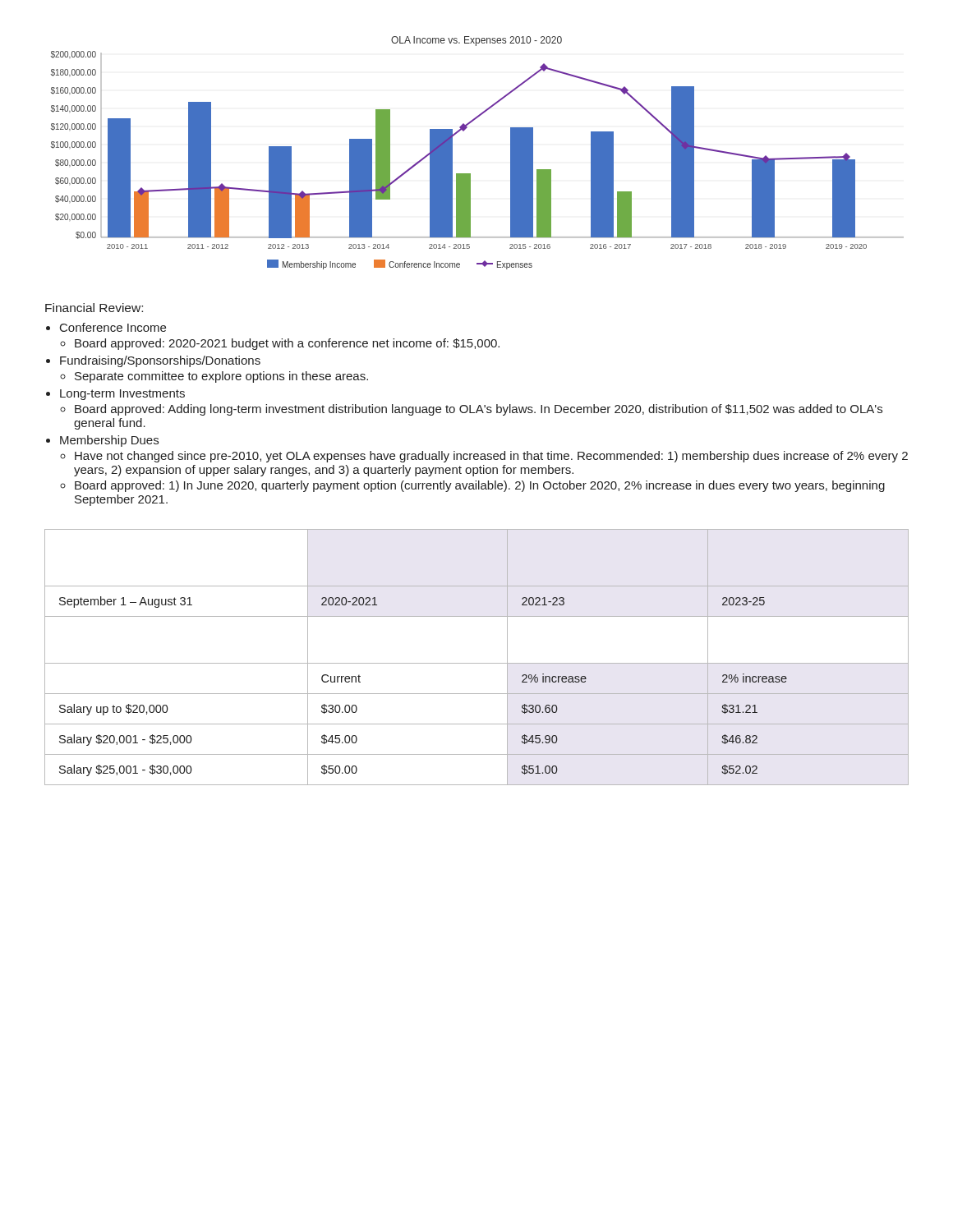
Task: Point to the text block starting "Conference Income Board"
Action: [x=484, y=335]
